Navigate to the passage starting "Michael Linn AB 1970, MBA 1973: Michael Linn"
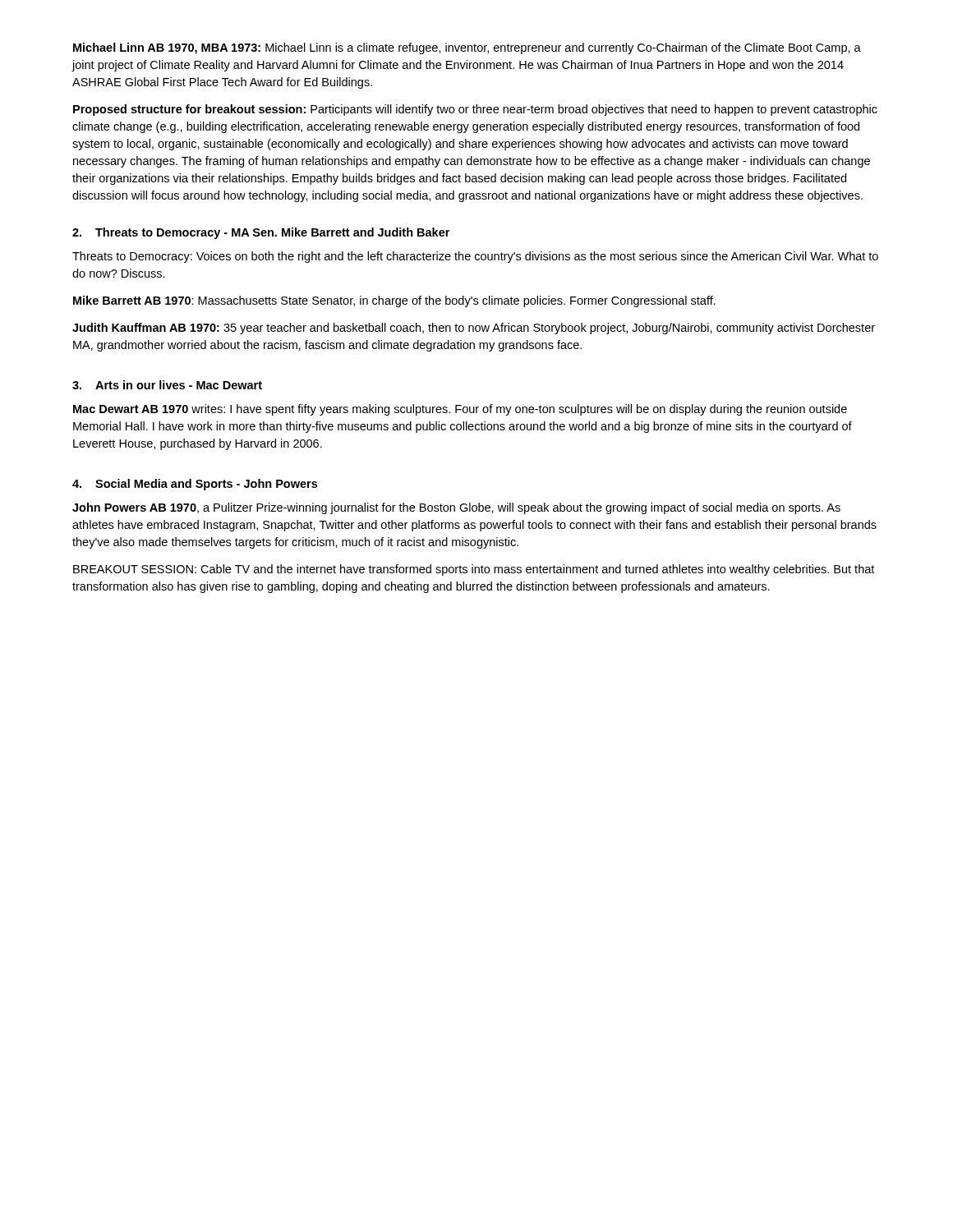 (466, 65)
